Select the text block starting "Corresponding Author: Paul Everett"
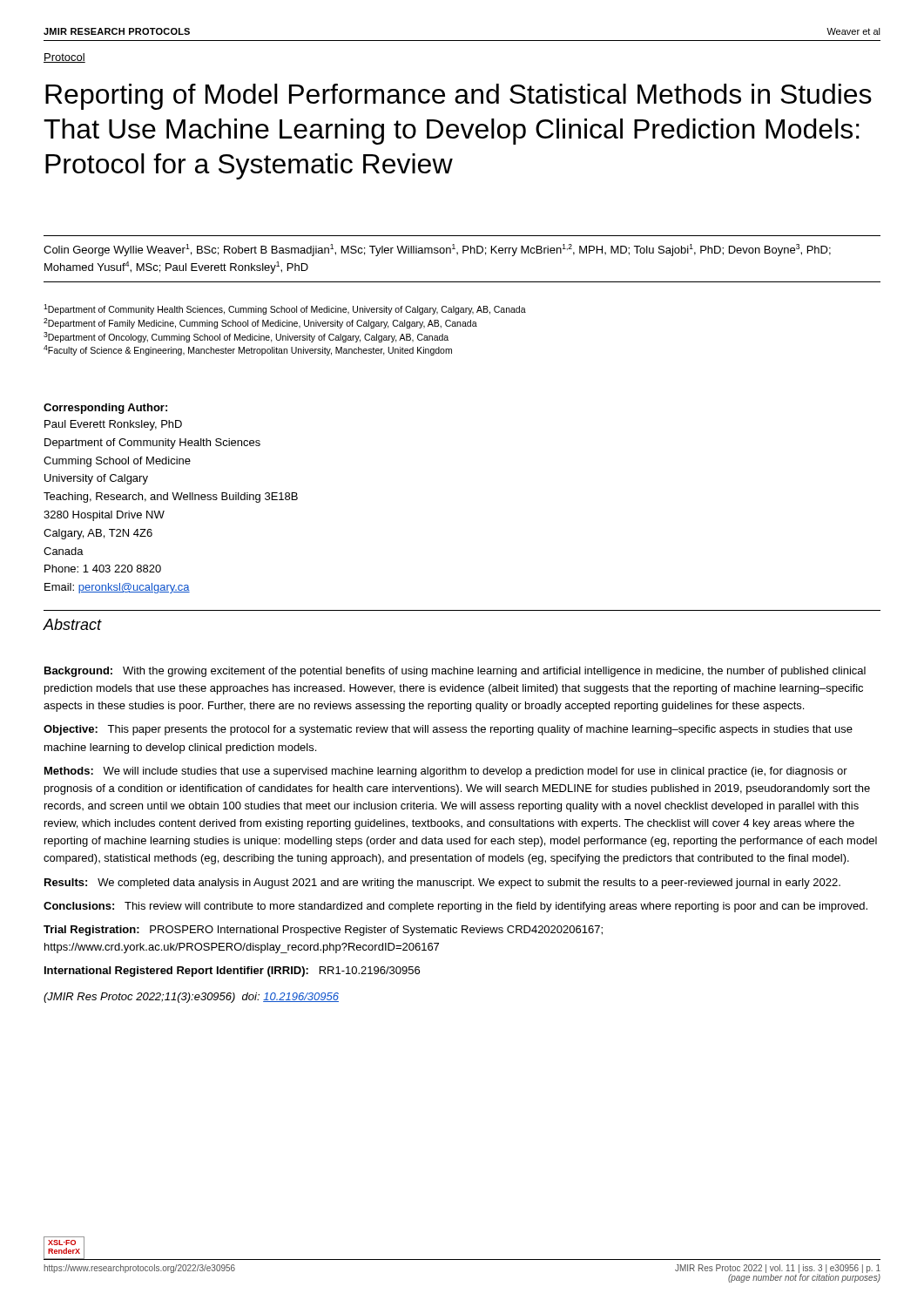The width and height of the screenshot is (924, 1307). tap(244, 499)
